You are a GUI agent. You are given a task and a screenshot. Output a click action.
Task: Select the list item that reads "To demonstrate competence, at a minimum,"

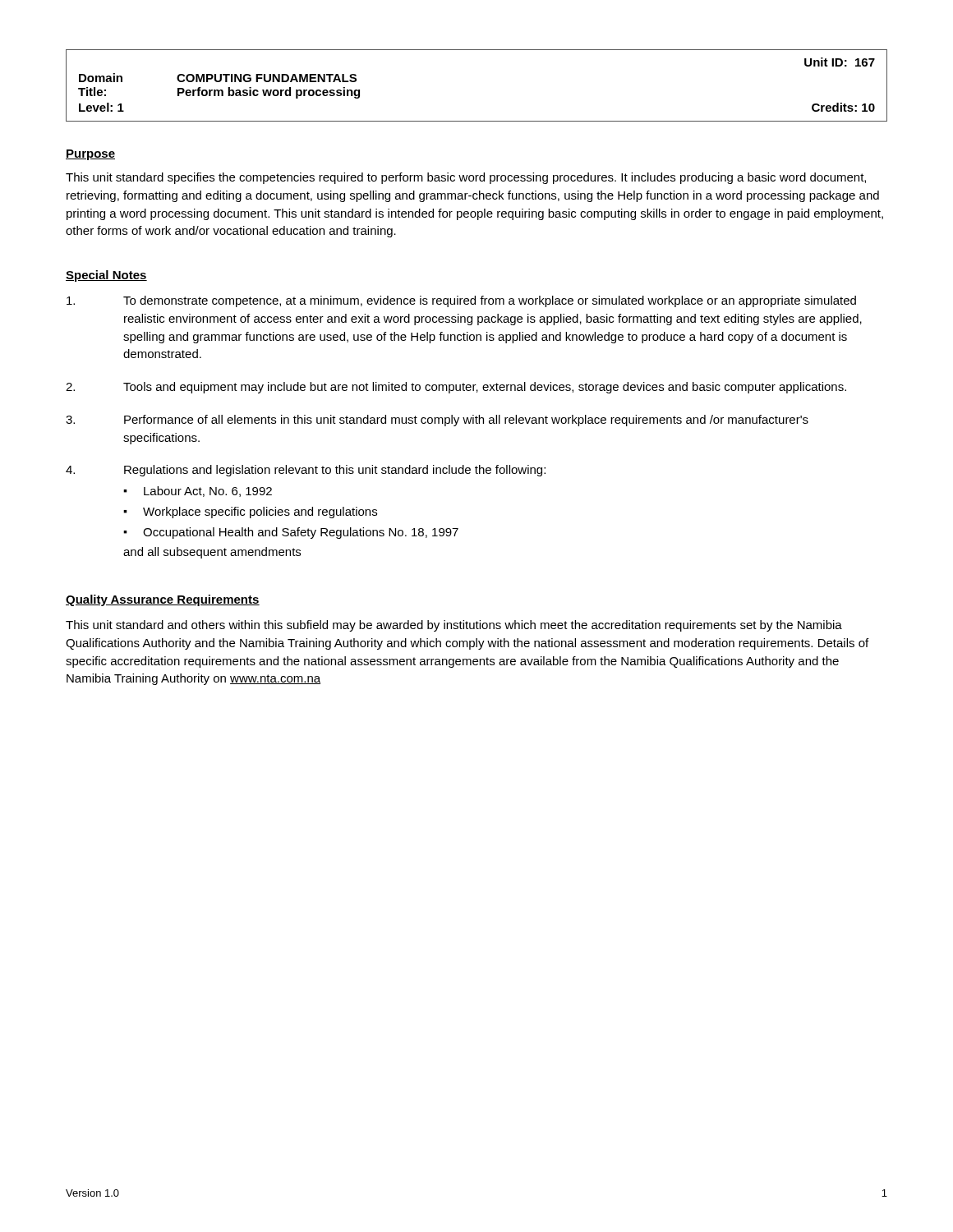point(476,327)
